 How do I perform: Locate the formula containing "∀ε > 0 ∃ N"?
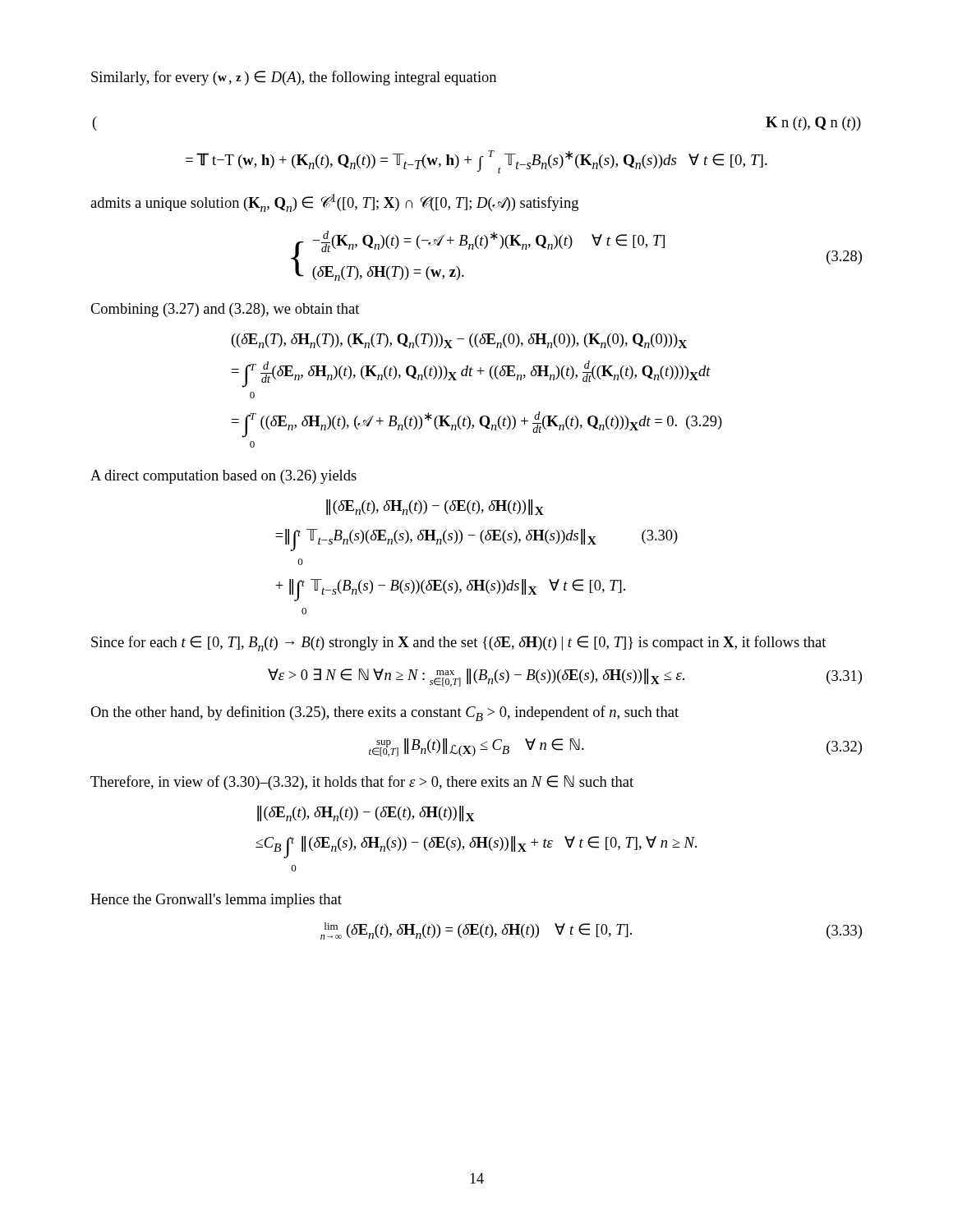point(565,676)
